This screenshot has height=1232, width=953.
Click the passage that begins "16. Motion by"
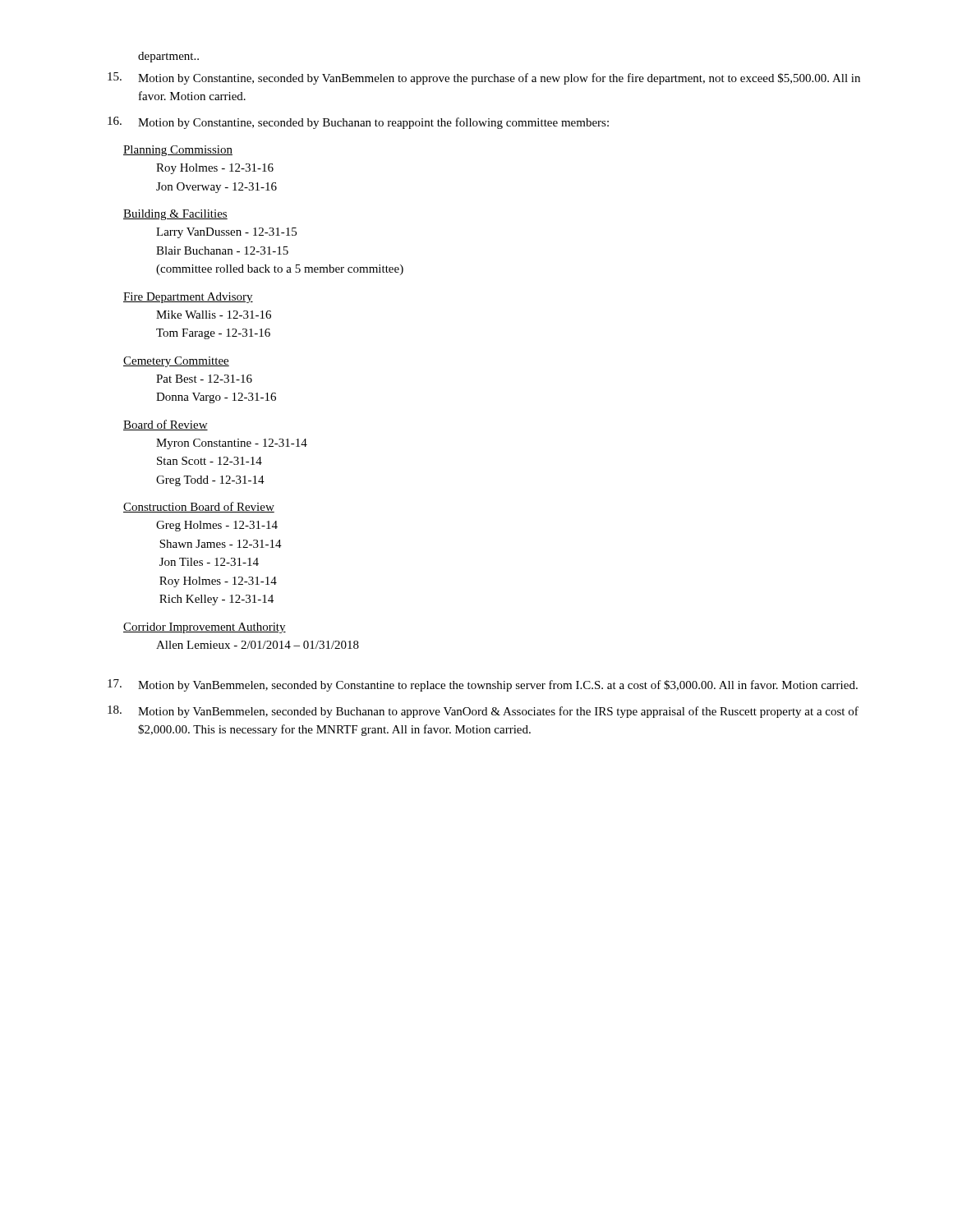(x=489, y=123)
